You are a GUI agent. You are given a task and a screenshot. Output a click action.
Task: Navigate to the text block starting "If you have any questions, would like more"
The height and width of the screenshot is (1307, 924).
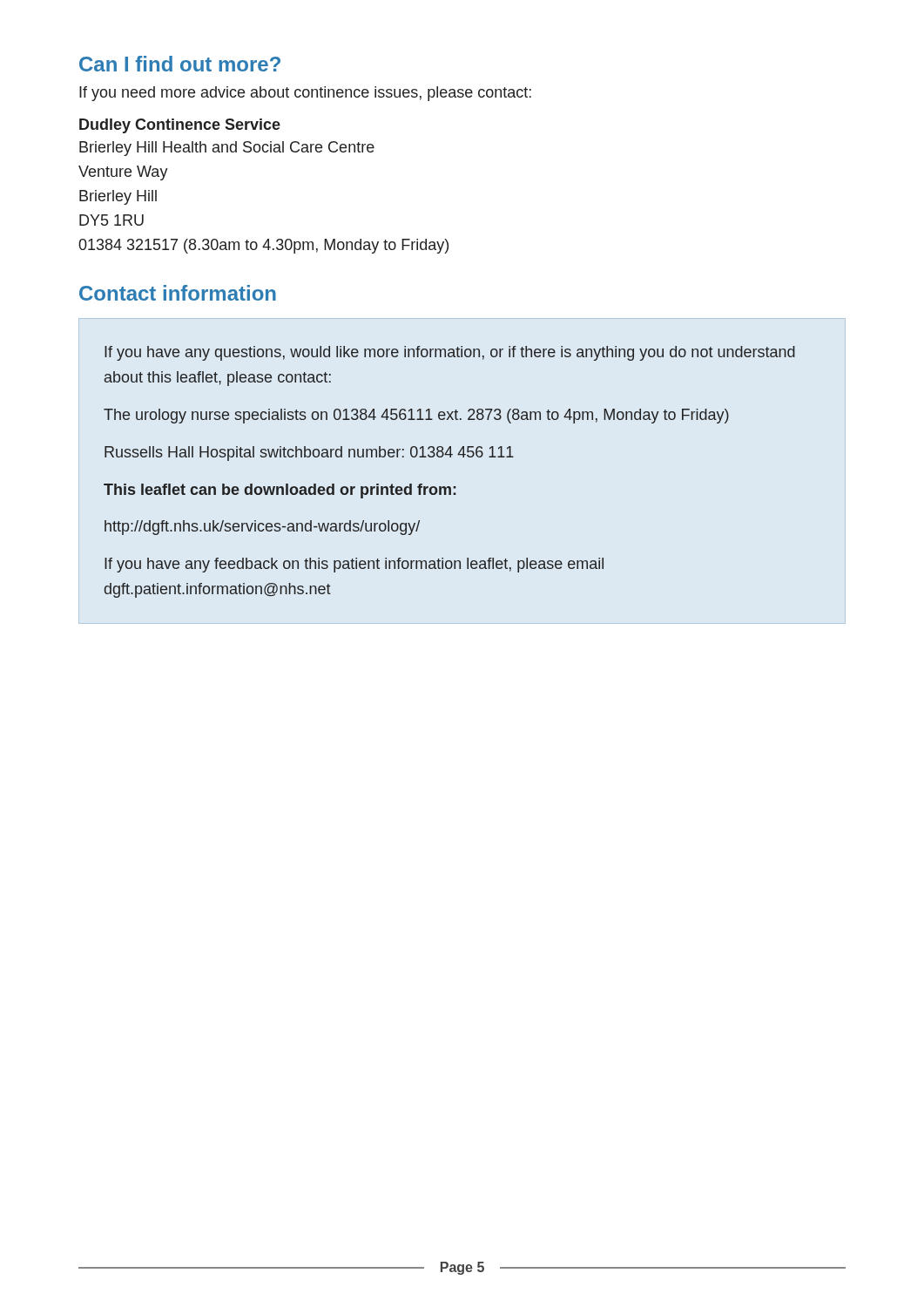pyautogui.click(x=450, y=353)
